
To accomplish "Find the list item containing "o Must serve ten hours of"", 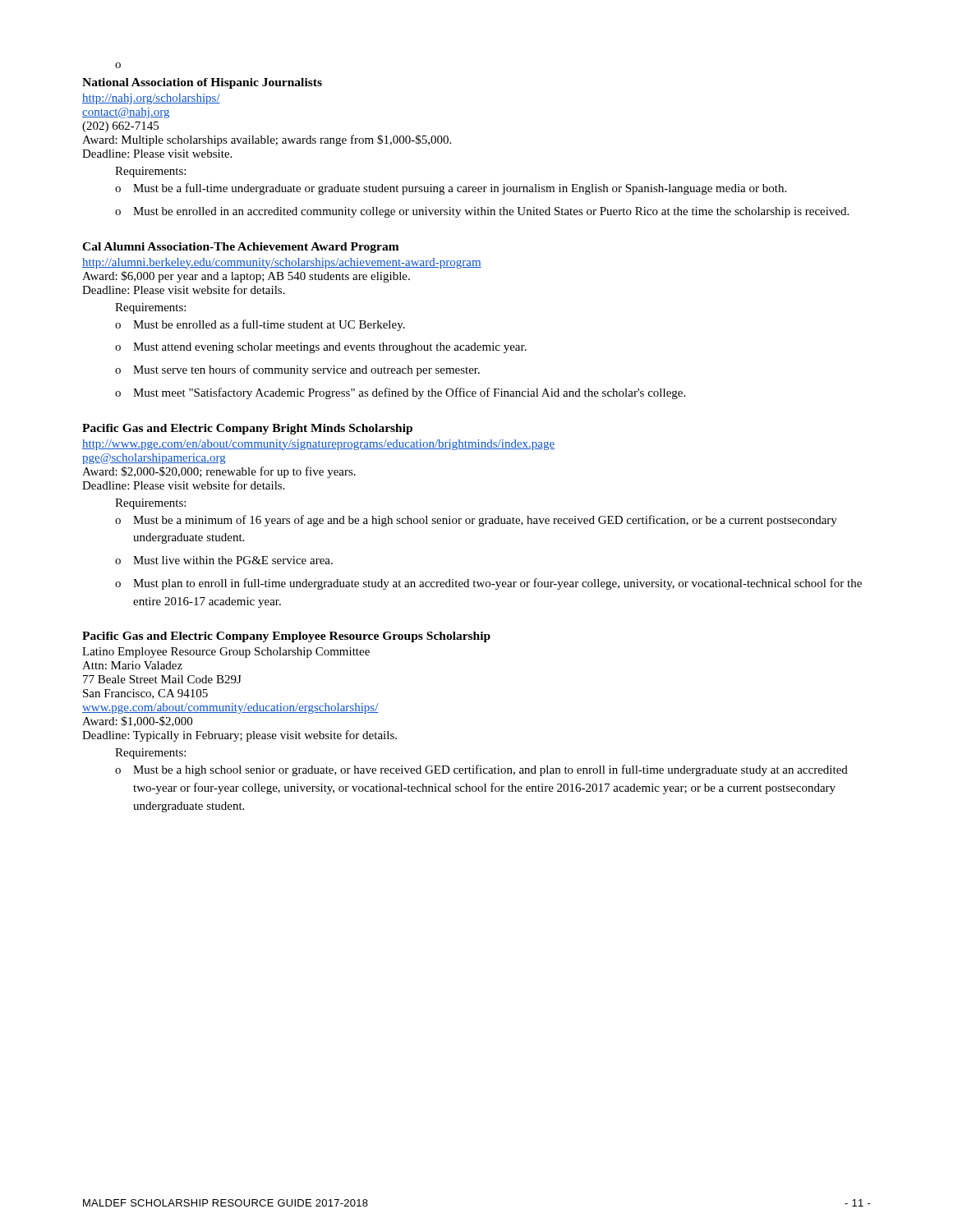I will pos(297,370).
